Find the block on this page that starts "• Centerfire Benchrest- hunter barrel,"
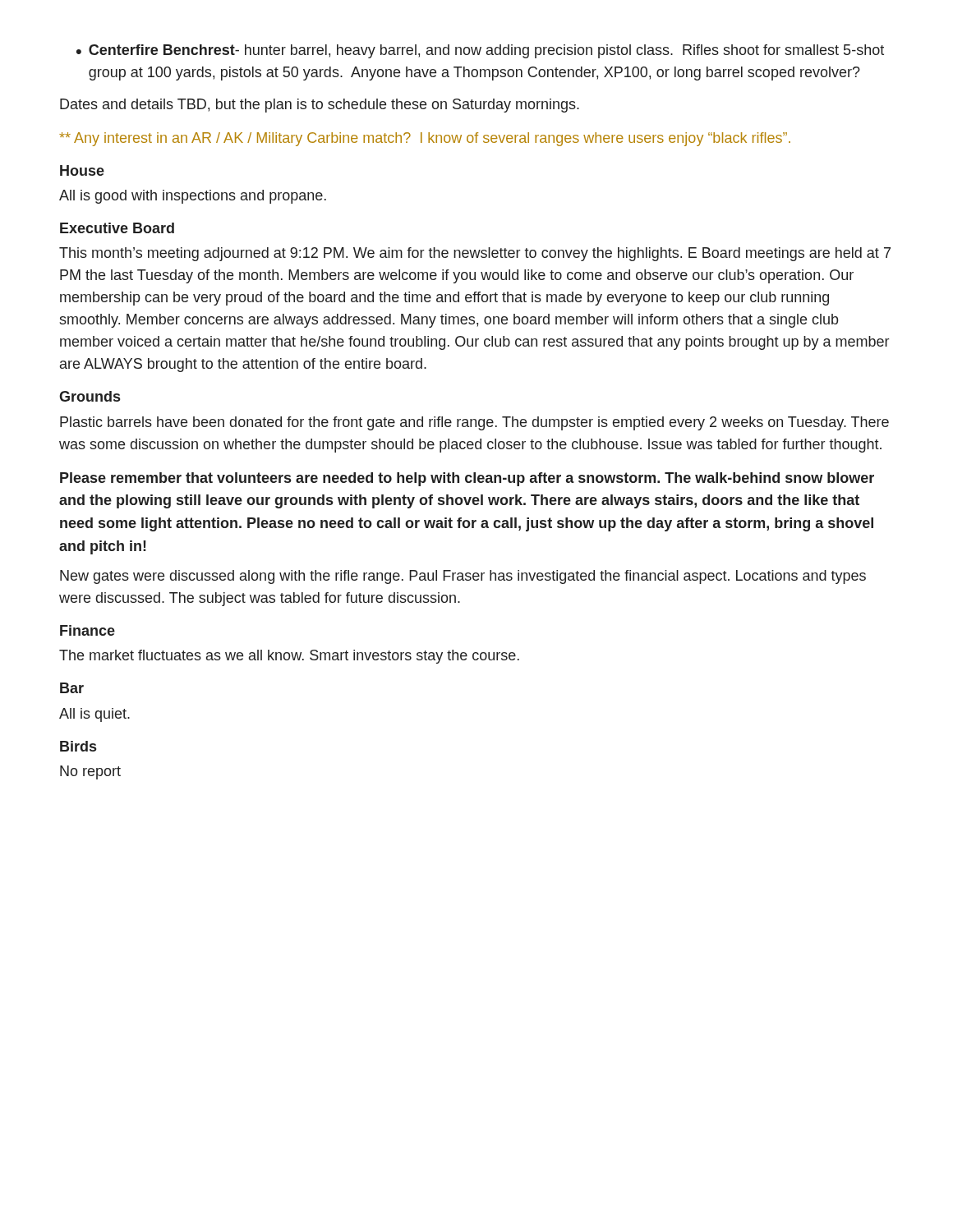The width and height of the screenshot is (953, 1232). coord(485,62)
